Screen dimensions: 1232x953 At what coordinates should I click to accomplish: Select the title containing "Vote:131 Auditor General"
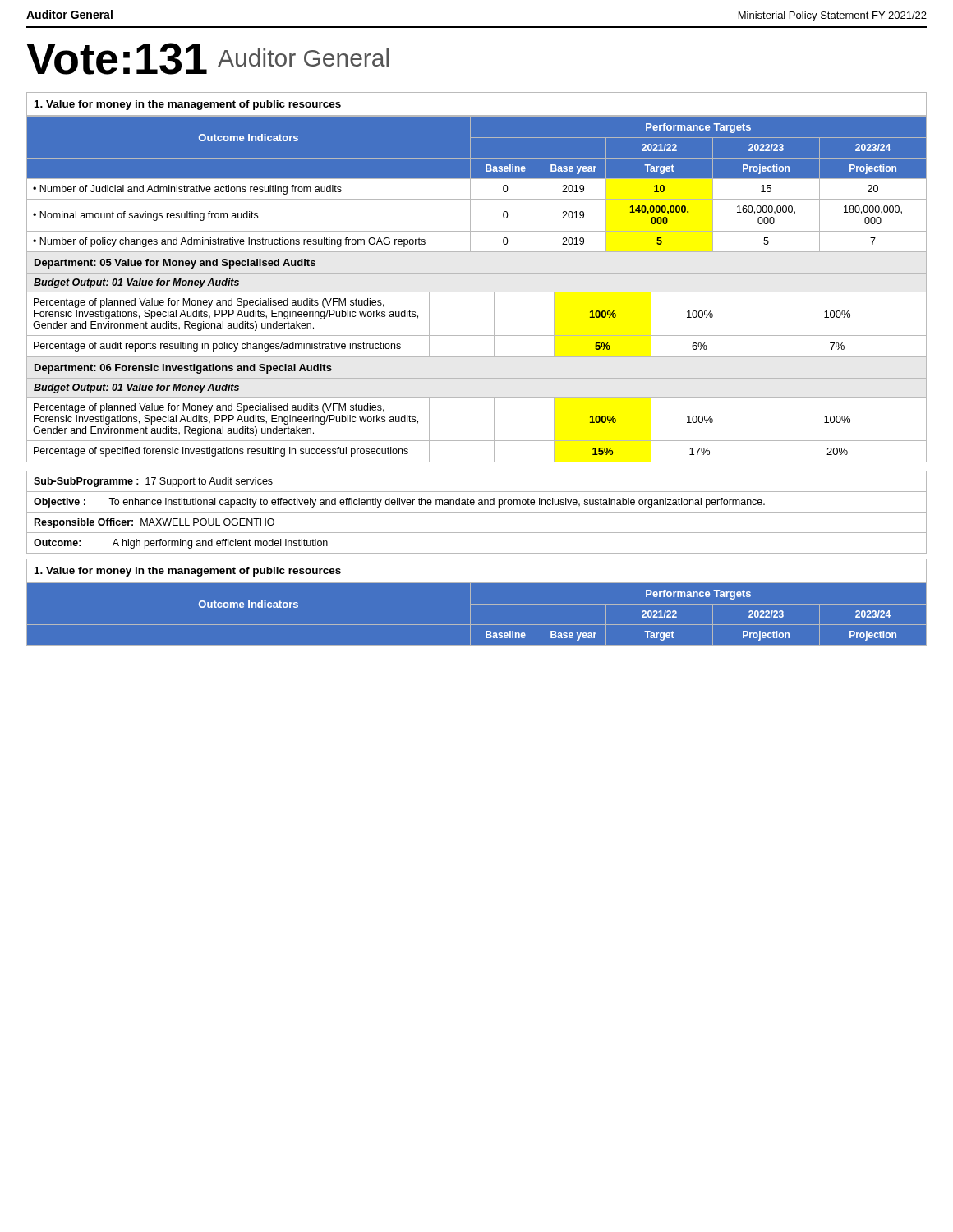(208, 58)
